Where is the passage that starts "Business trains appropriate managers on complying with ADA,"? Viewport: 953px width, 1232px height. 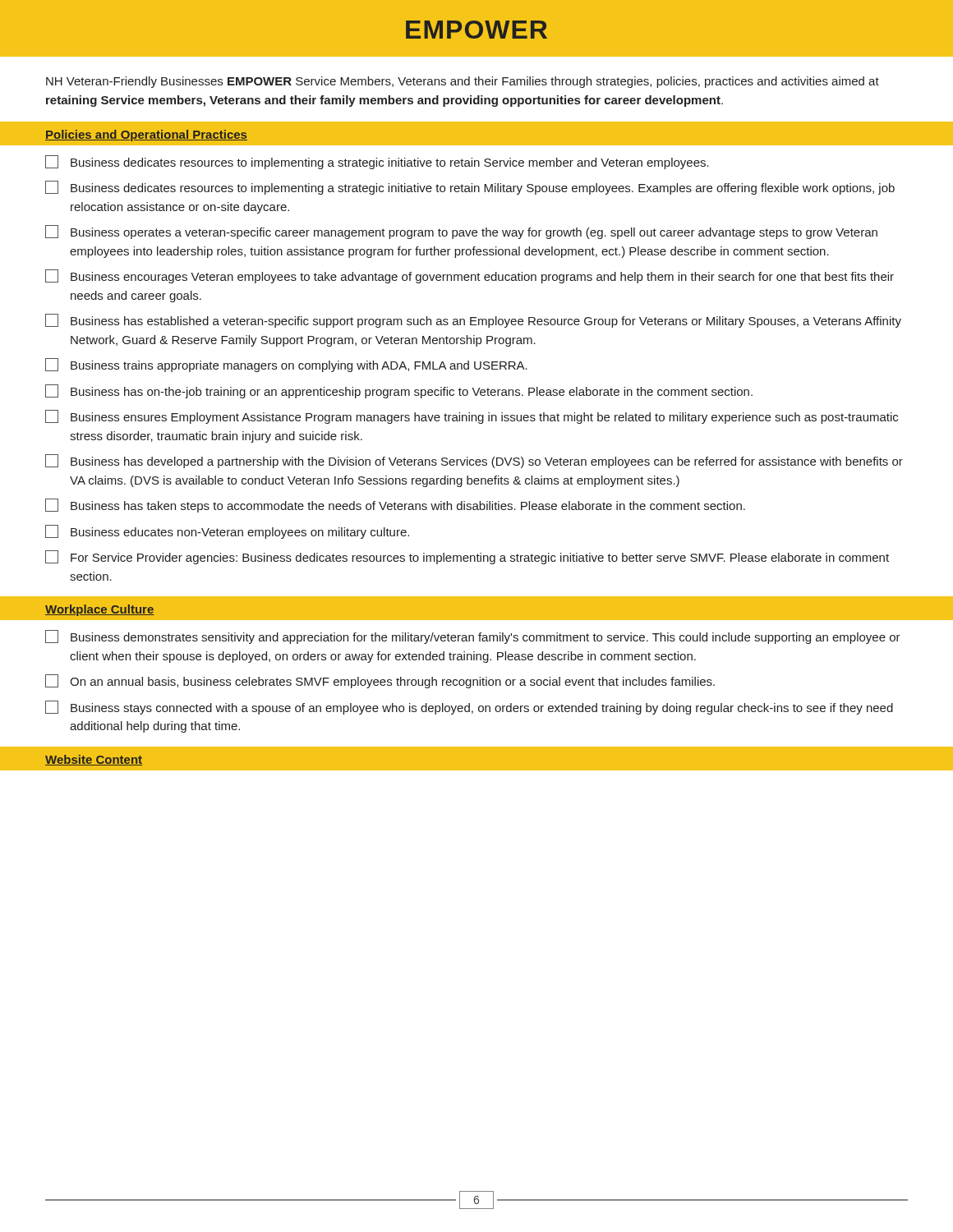[476, 366]
